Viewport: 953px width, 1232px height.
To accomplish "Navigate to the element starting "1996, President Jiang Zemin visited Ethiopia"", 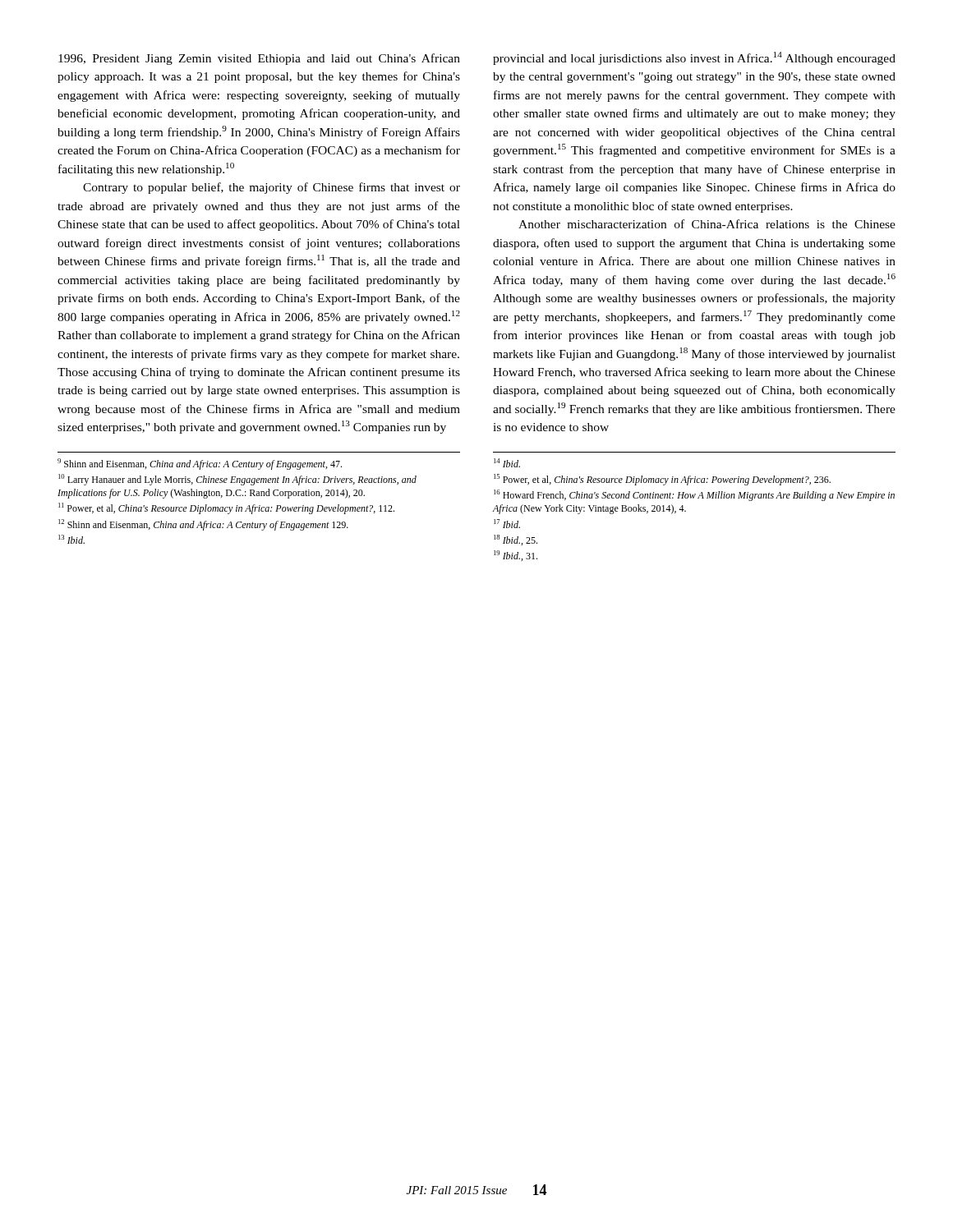I will pyautogui.click(x=259, y=114).
